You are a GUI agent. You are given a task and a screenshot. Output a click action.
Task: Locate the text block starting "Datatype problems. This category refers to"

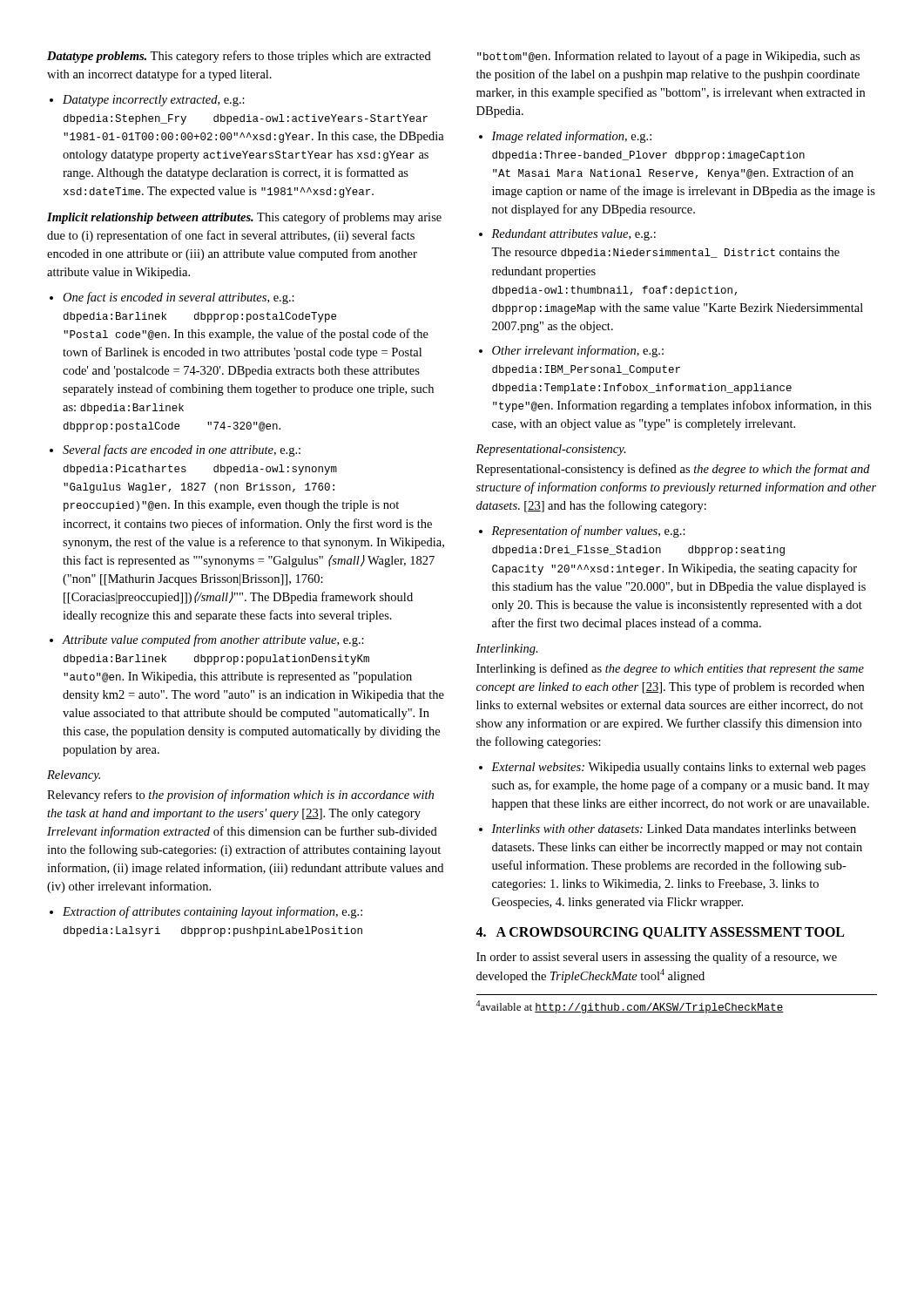click(x=248, y=65)
